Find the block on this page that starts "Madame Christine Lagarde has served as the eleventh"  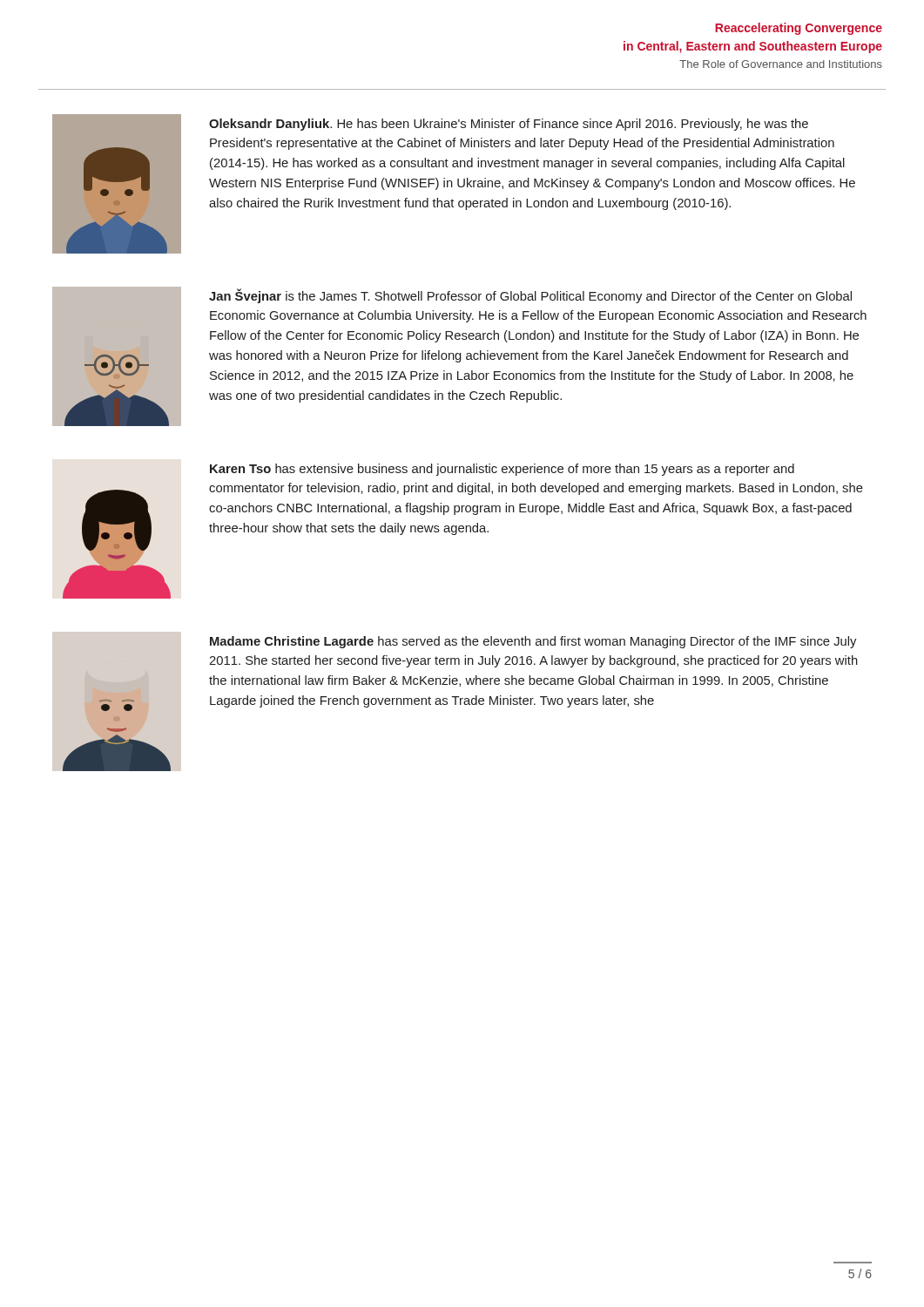pos(533,671)
